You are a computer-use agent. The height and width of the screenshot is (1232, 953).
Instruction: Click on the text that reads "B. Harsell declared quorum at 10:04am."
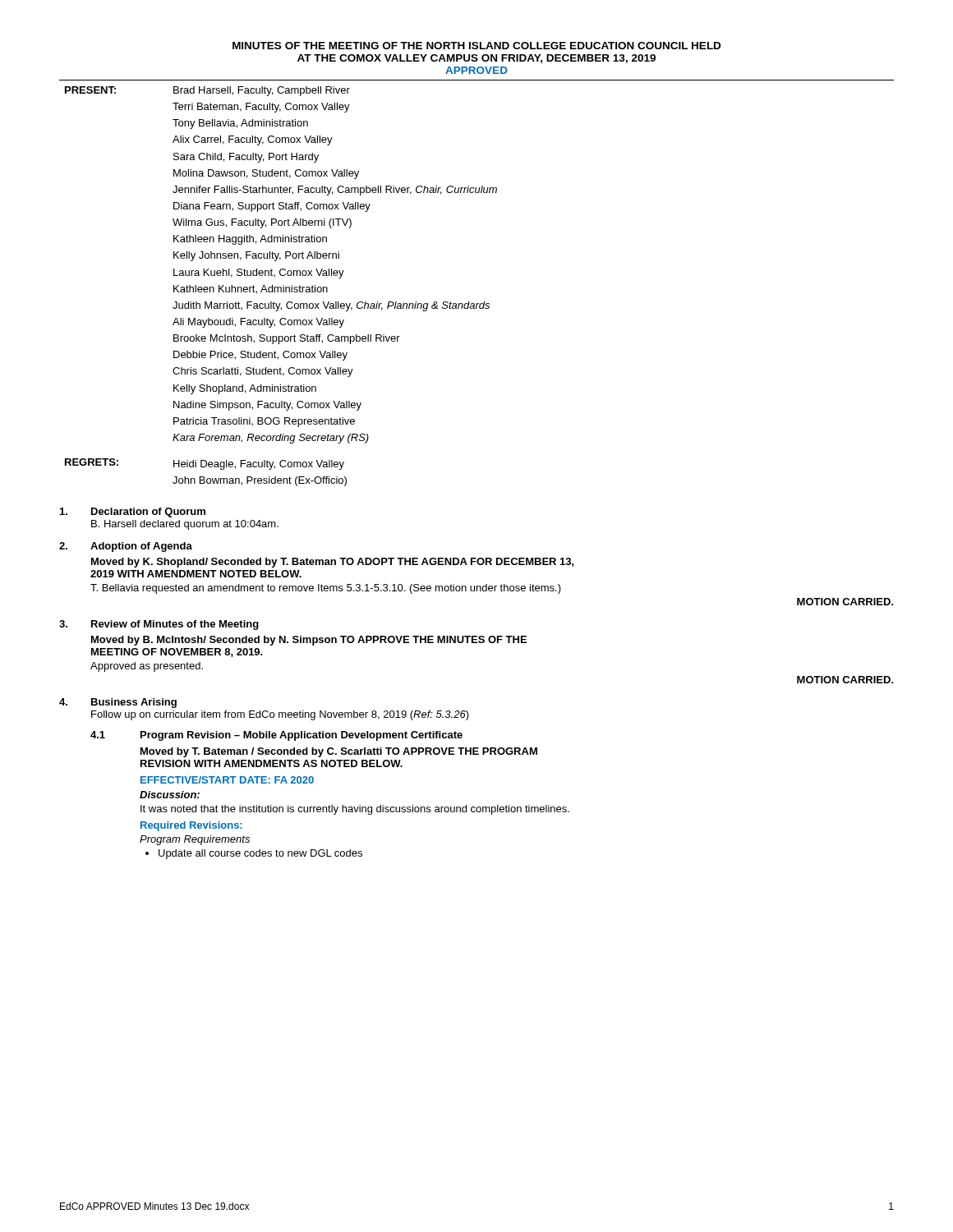tap(185, 524)
